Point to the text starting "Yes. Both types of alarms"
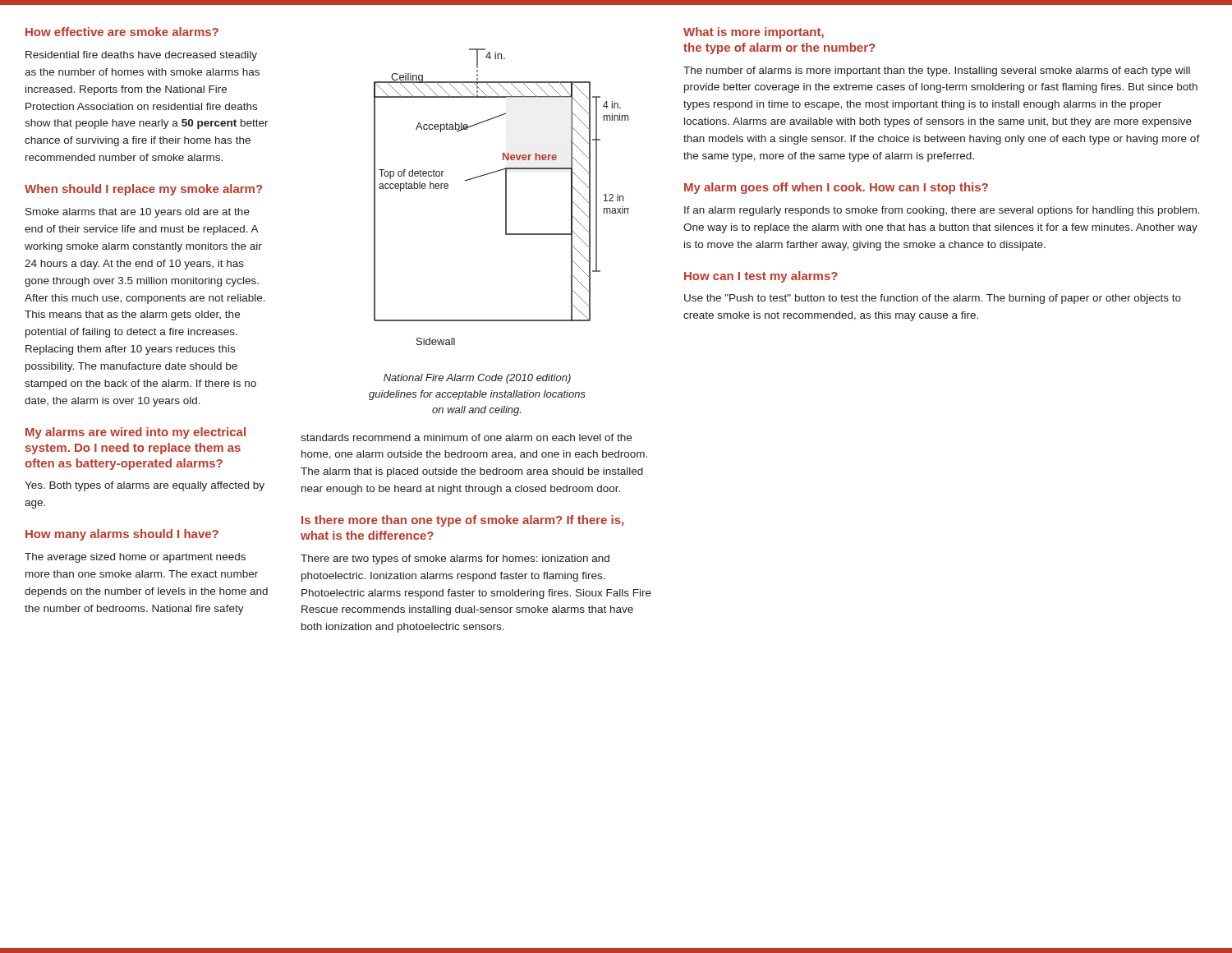This screenshot has width=1232, height=953. pyautogui.click(x=145, y=494)
